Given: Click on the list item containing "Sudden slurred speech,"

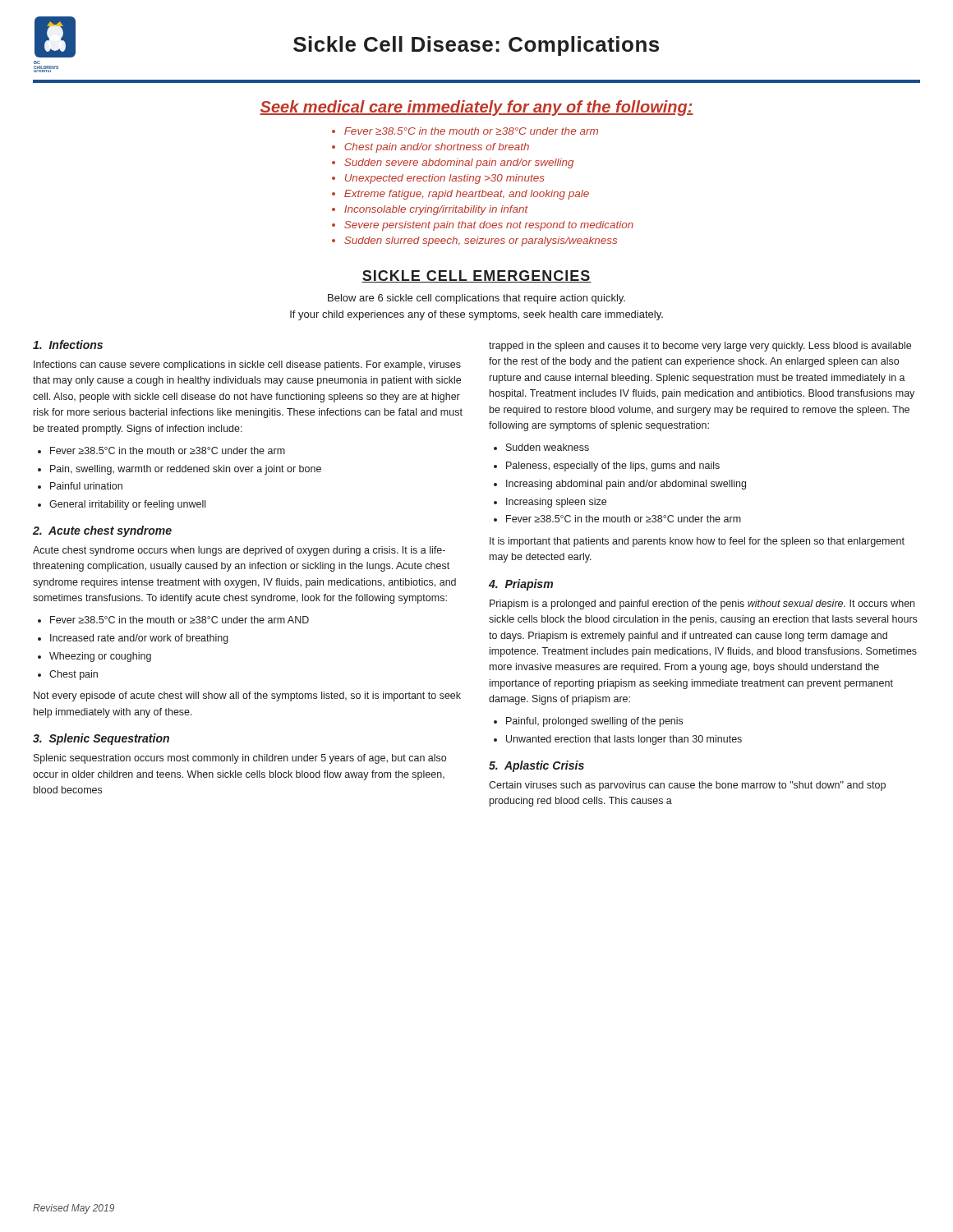Looking at the screenshot, I should [x=481, y=240].
